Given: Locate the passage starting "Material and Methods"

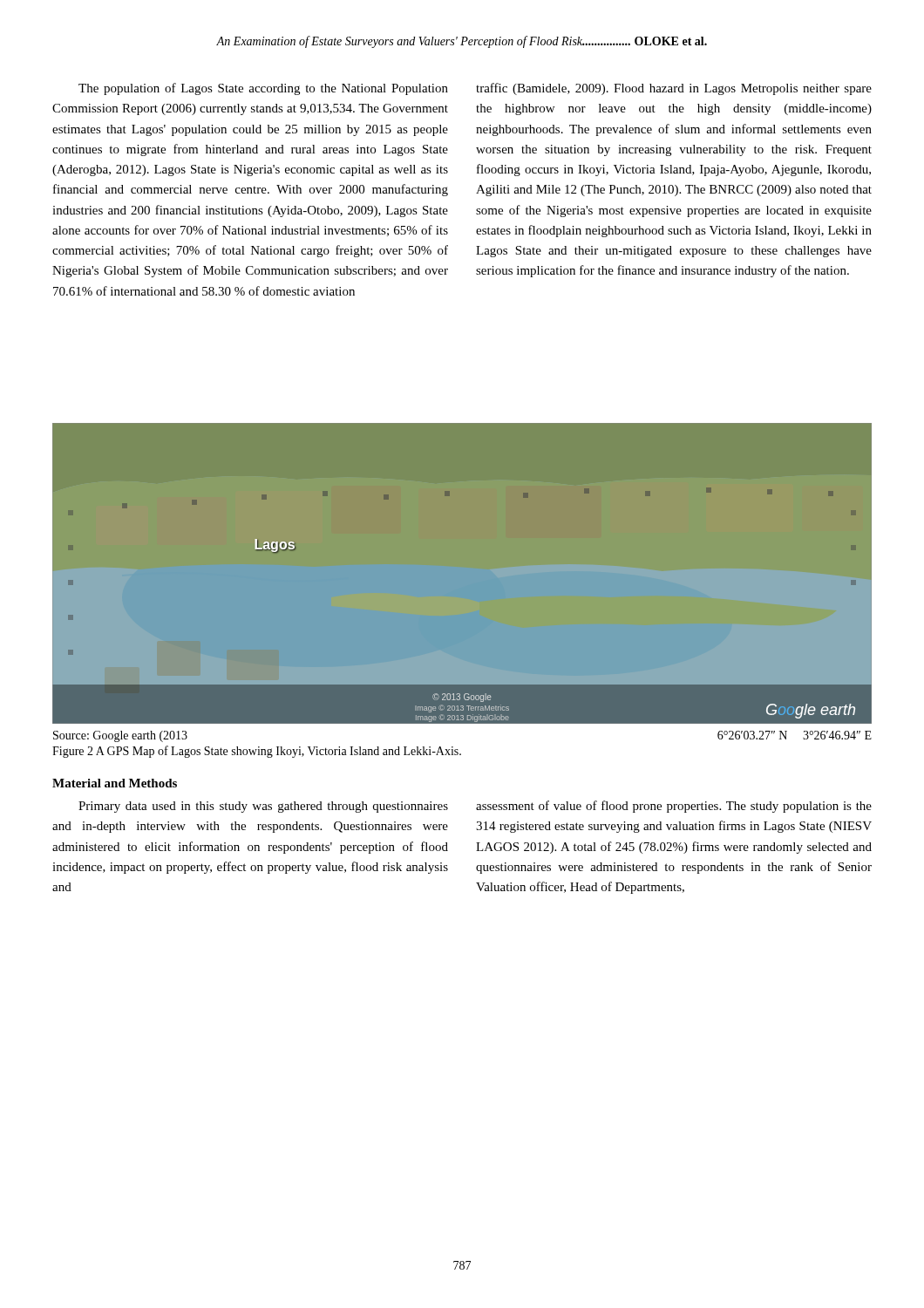Looking at the screenshot, I should click(x=115, y=783).
